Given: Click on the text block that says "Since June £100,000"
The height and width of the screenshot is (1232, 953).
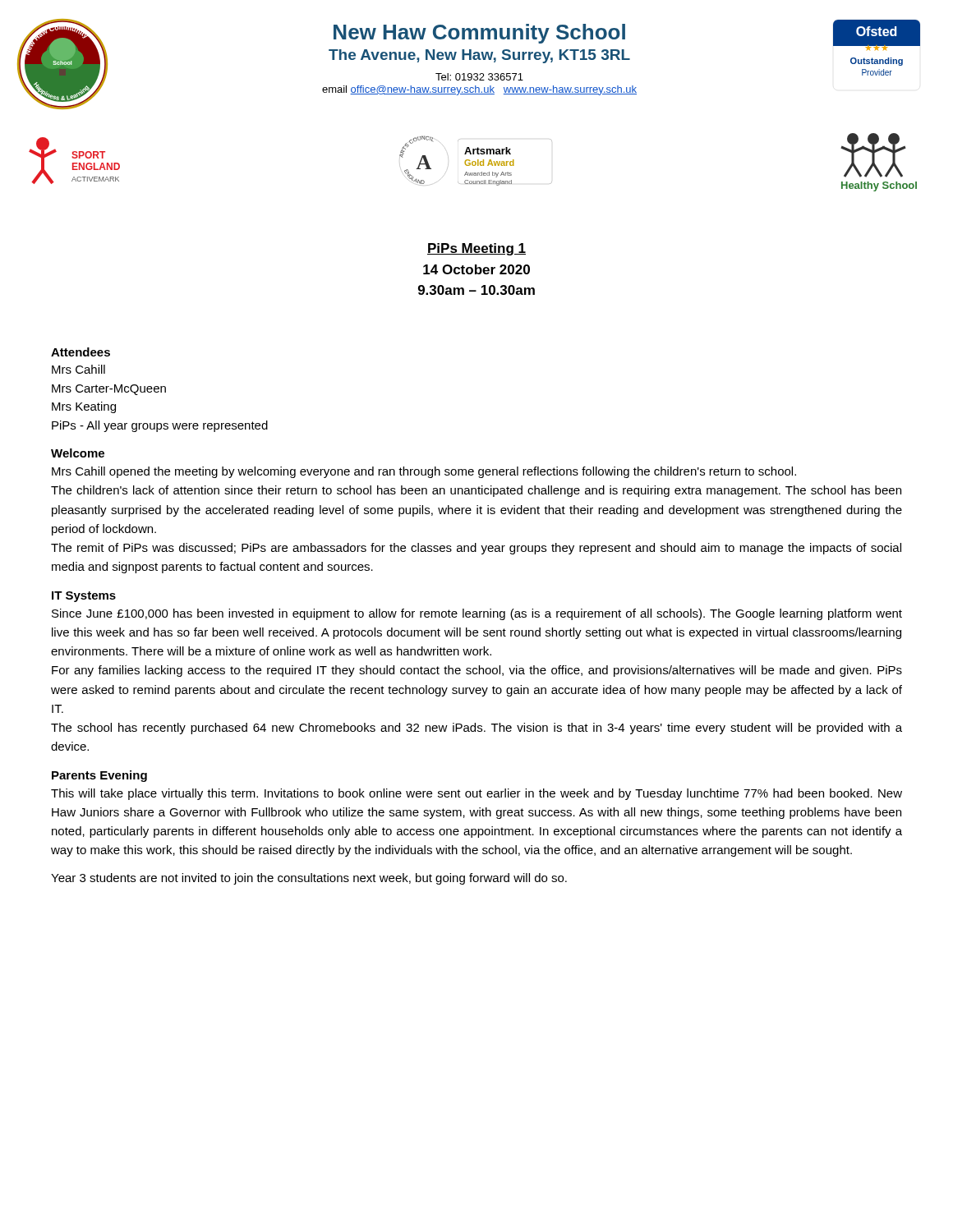Looking at the screenshot, I should tap(476, 680).
